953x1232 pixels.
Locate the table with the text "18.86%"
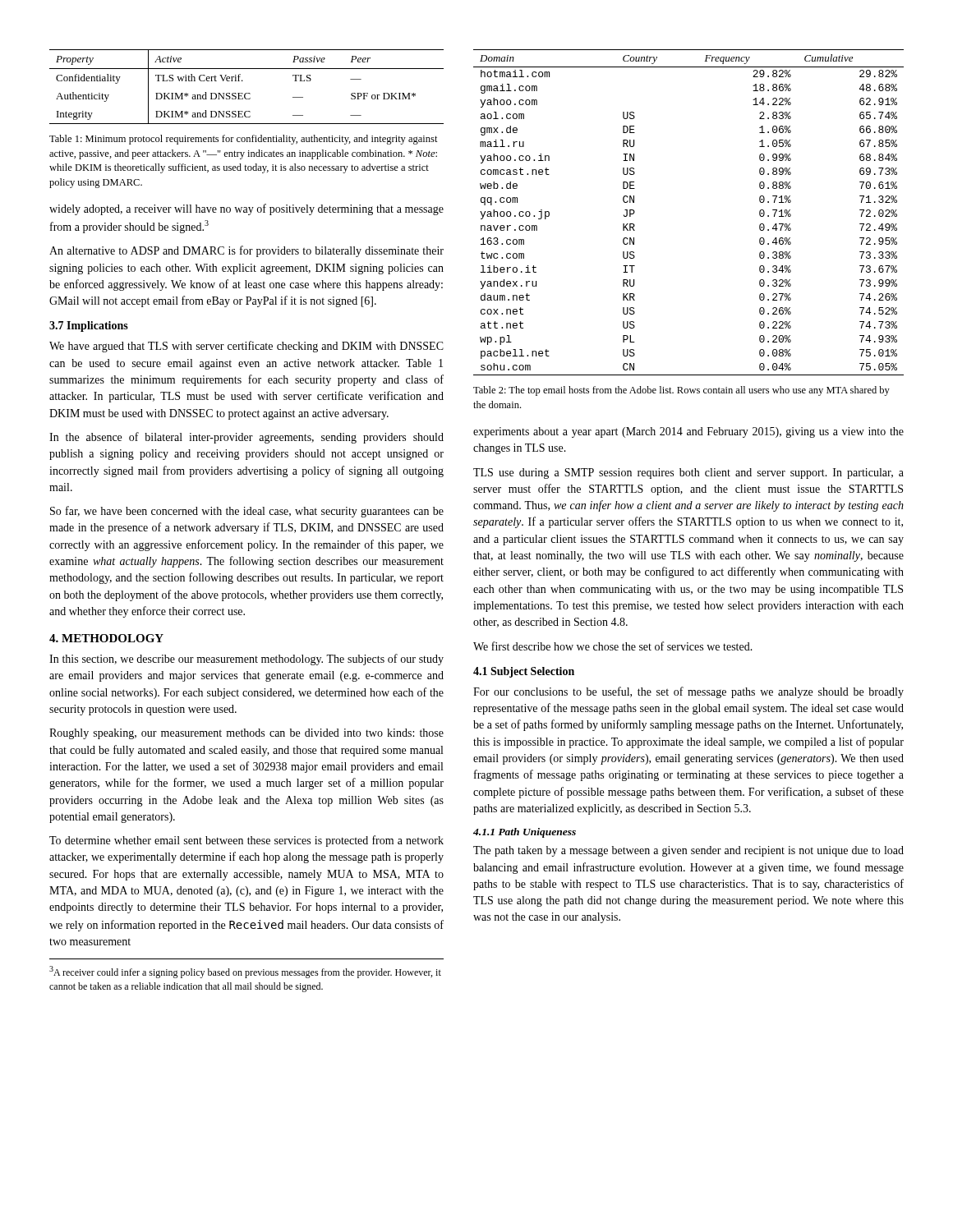point(688,212)
